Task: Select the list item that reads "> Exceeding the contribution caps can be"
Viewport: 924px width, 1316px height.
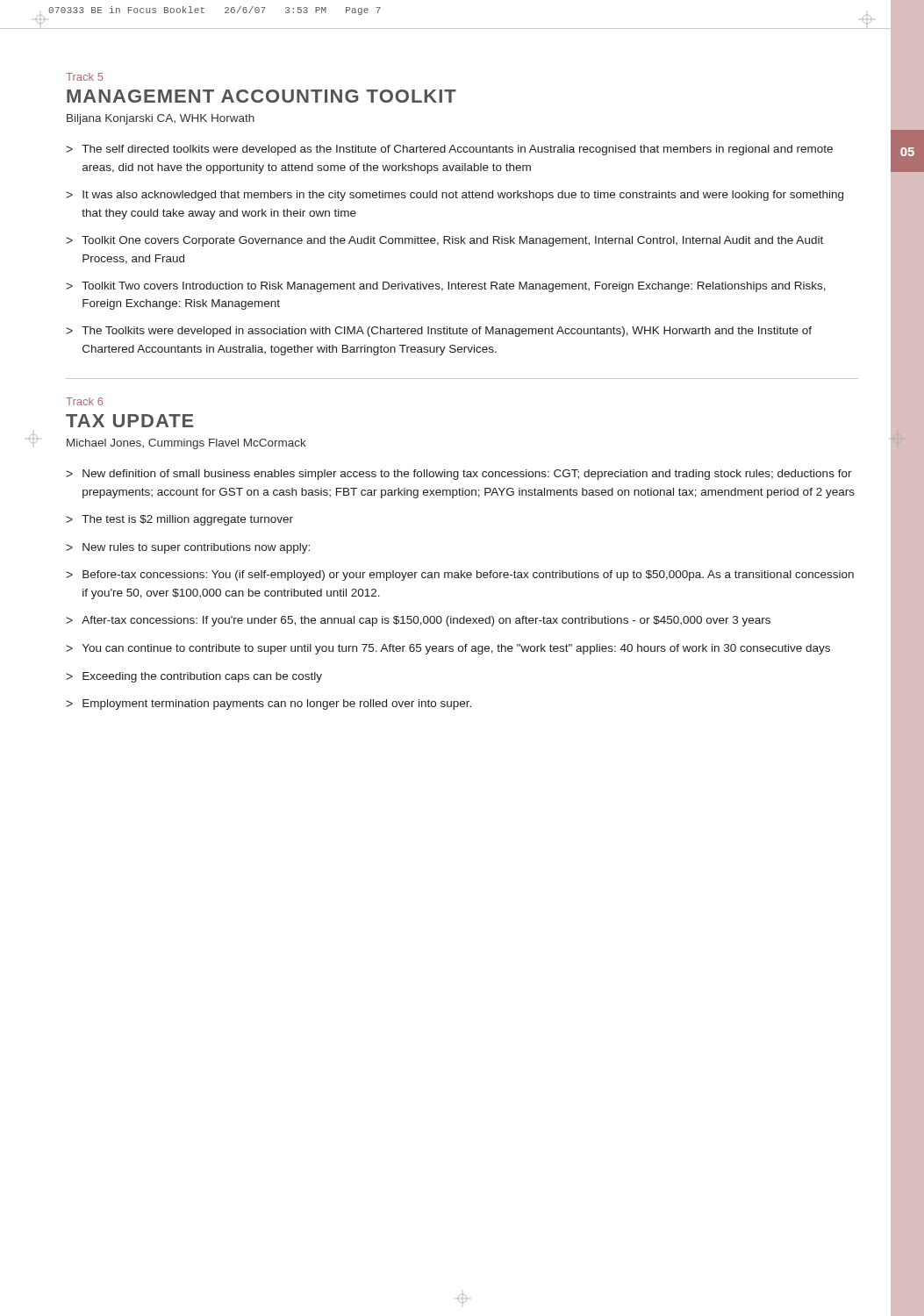Action: [x=194, y=677]
